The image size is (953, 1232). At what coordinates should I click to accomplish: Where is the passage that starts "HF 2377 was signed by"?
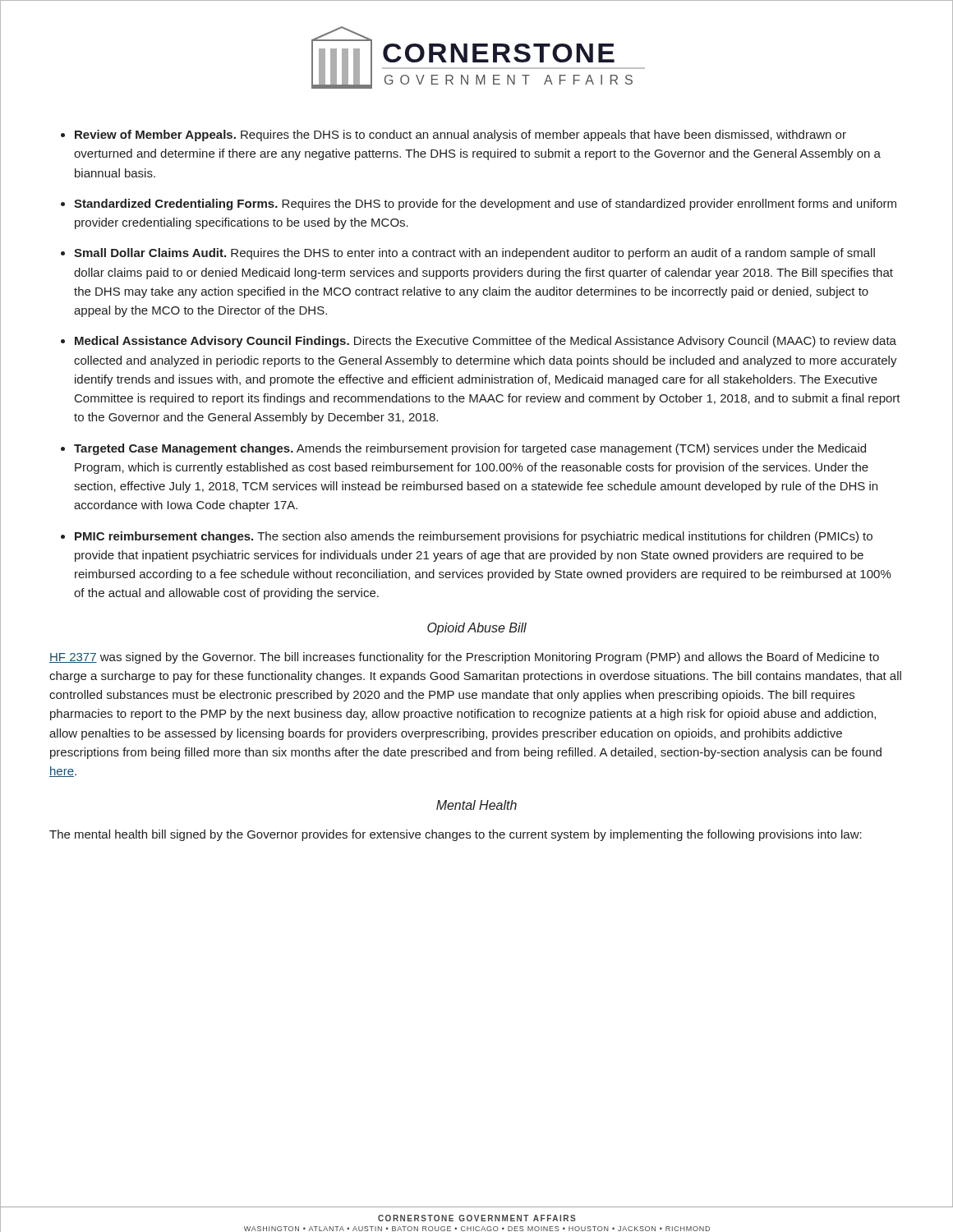click(476, 714)
